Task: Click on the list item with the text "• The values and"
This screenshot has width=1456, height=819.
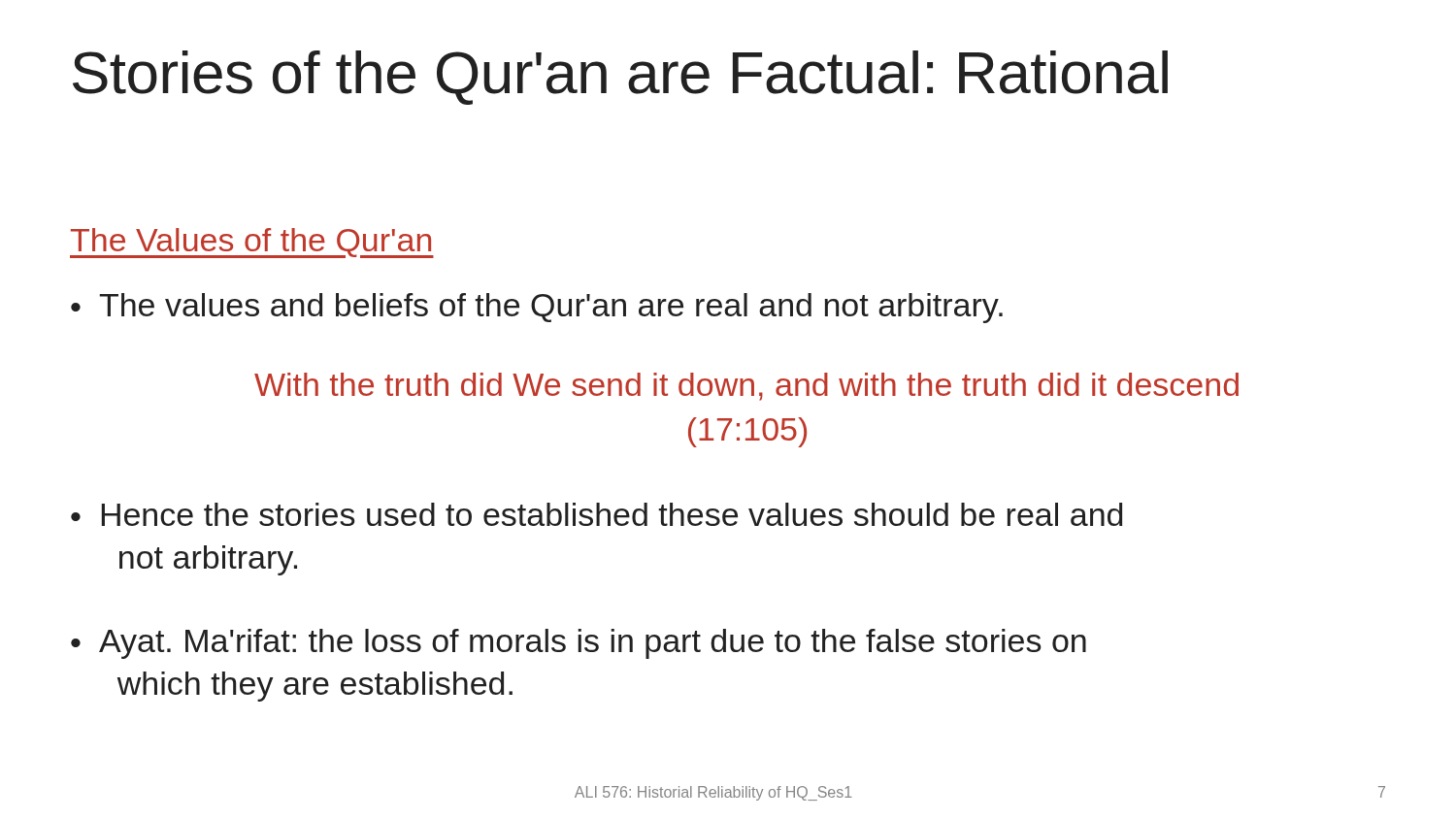Action: tap(538, 306)
